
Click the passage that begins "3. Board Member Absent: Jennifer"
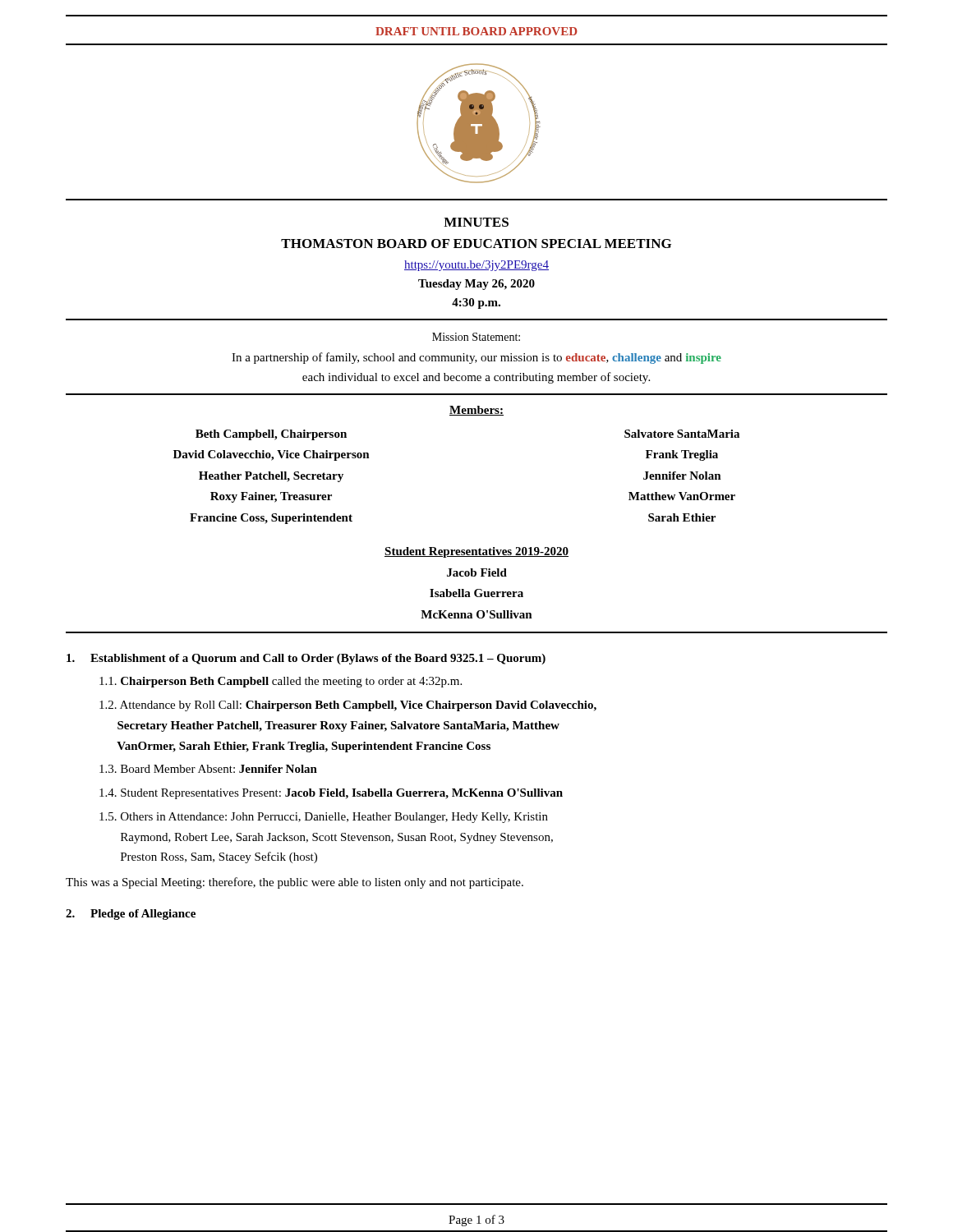(x=208, y=769)
